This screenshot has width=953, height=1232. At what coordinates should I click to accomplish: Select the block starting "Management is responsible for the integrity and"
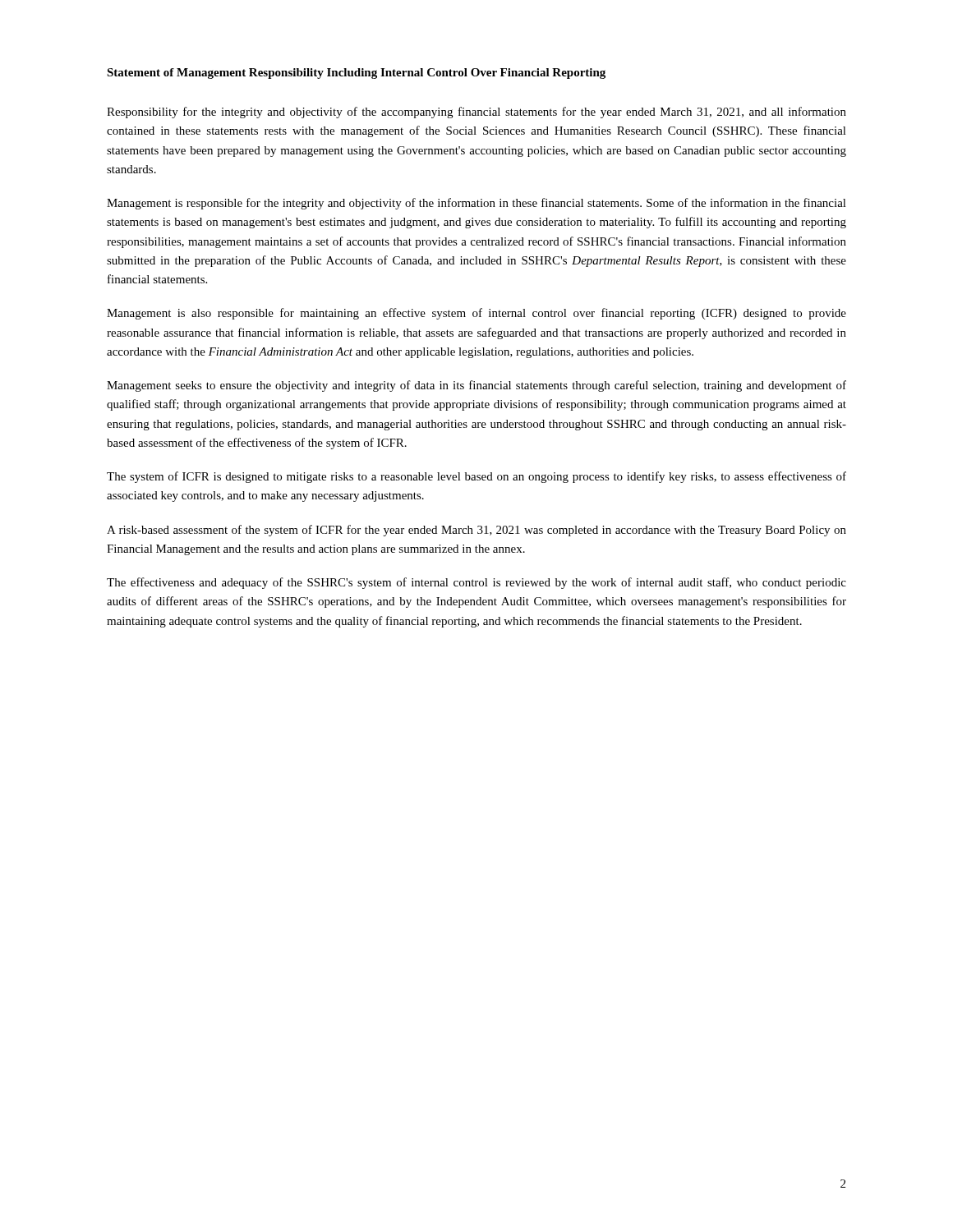coord(476,241)
